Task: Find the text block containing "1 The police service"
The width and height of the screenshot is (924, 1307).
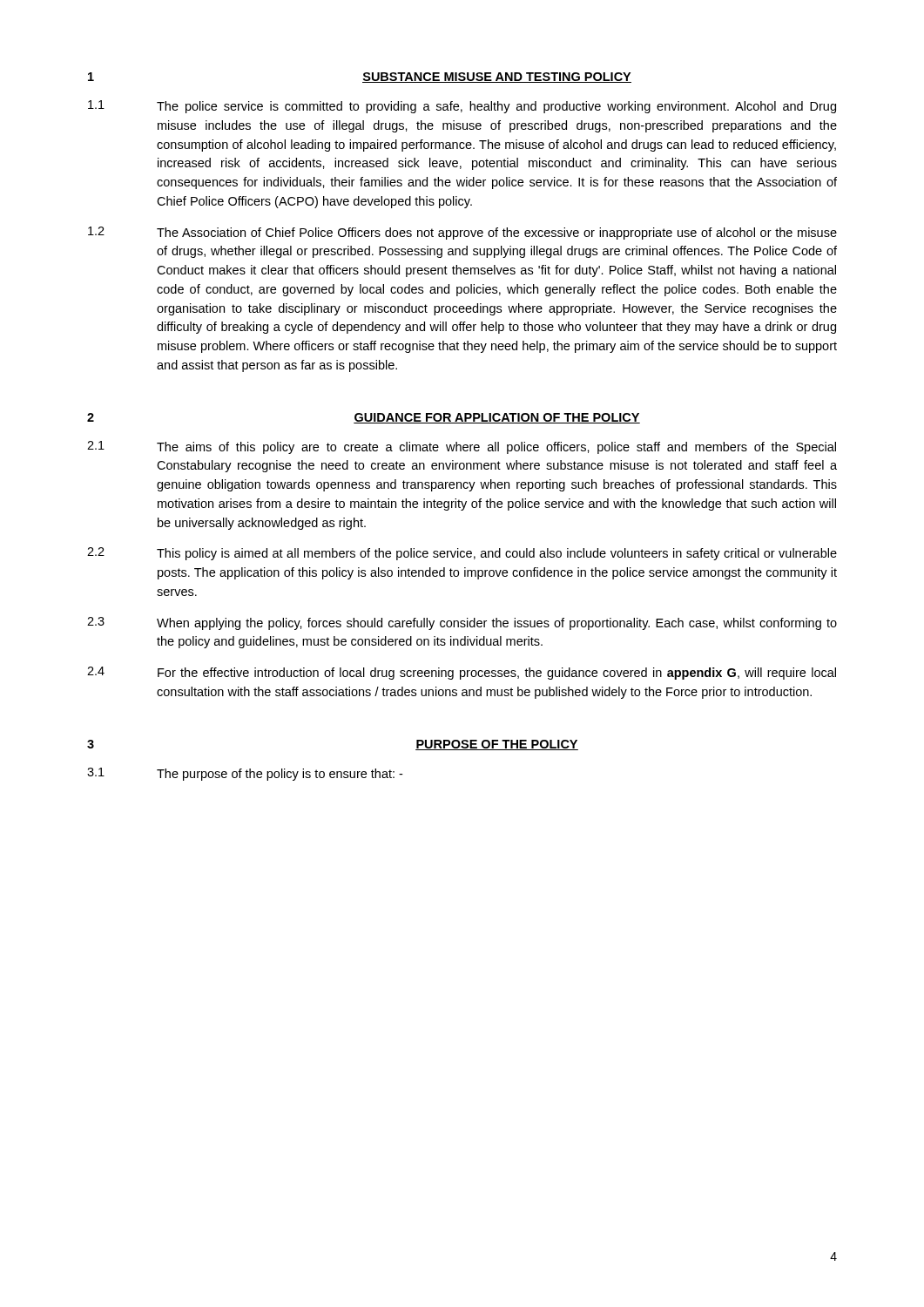Action: [x=462, y=154]
